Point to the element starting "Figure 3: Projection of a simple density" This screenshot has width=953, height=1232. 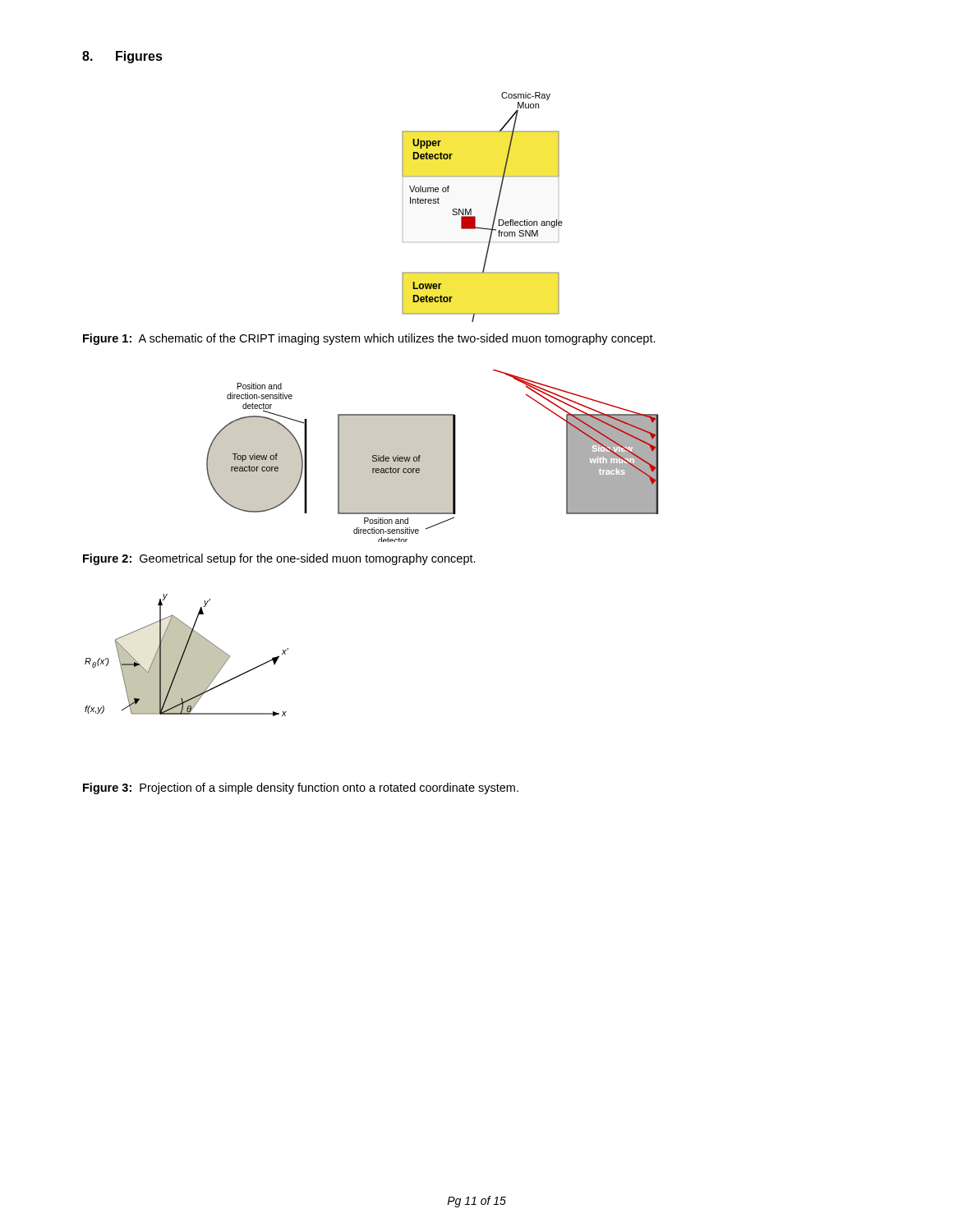coord(301,787)
